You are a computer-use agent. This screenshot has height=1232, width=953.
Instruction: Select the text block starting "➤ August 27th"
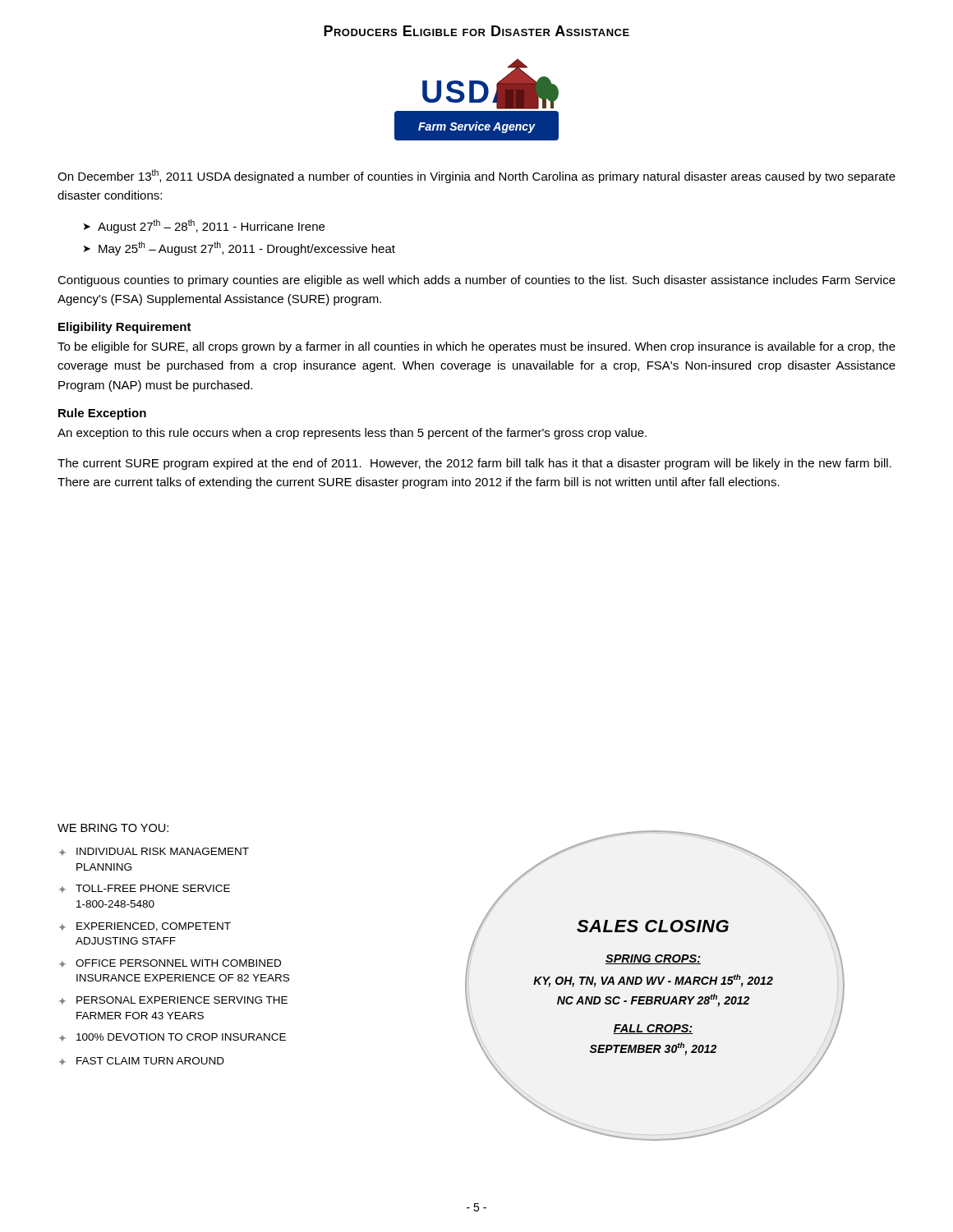pyautogui.click(x=204, y=226)
